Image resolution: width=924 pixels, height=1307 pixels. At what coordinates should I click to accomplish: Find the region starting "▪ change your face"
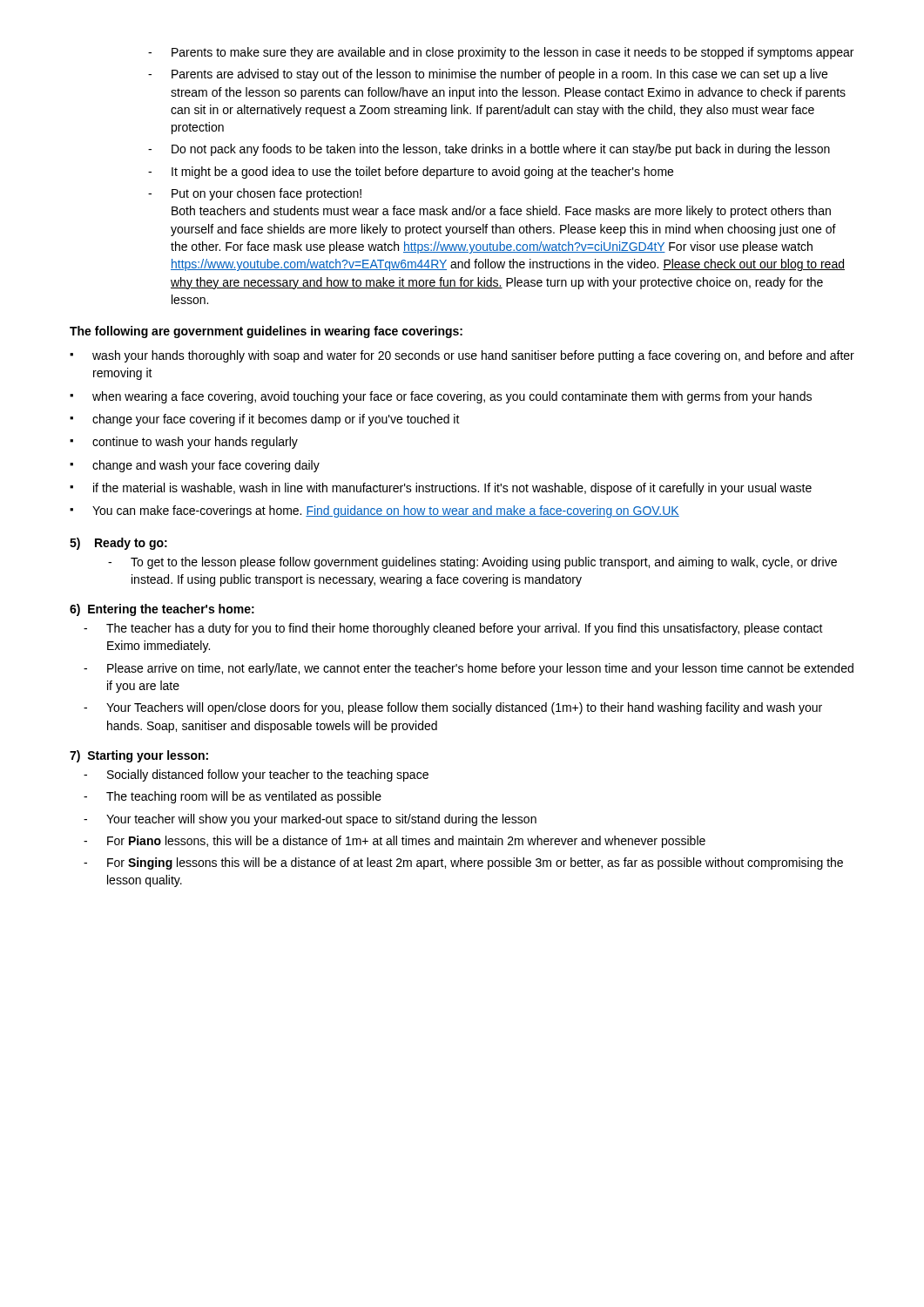(x=264, y=419)
